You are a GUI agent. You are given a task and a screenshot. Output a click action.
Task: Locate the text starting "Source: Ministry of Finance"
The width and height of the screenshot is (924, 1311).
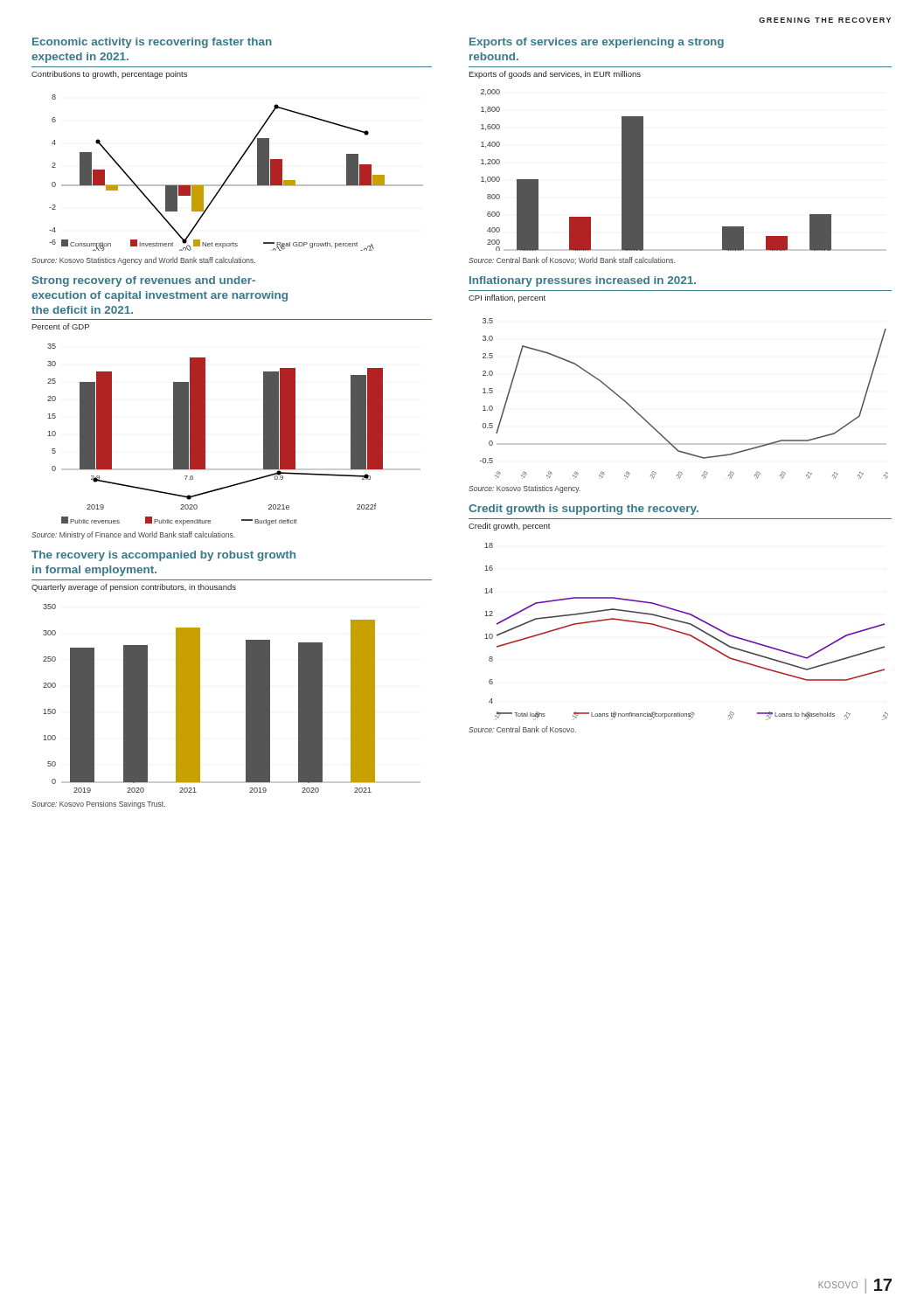[x=133, y=535]
